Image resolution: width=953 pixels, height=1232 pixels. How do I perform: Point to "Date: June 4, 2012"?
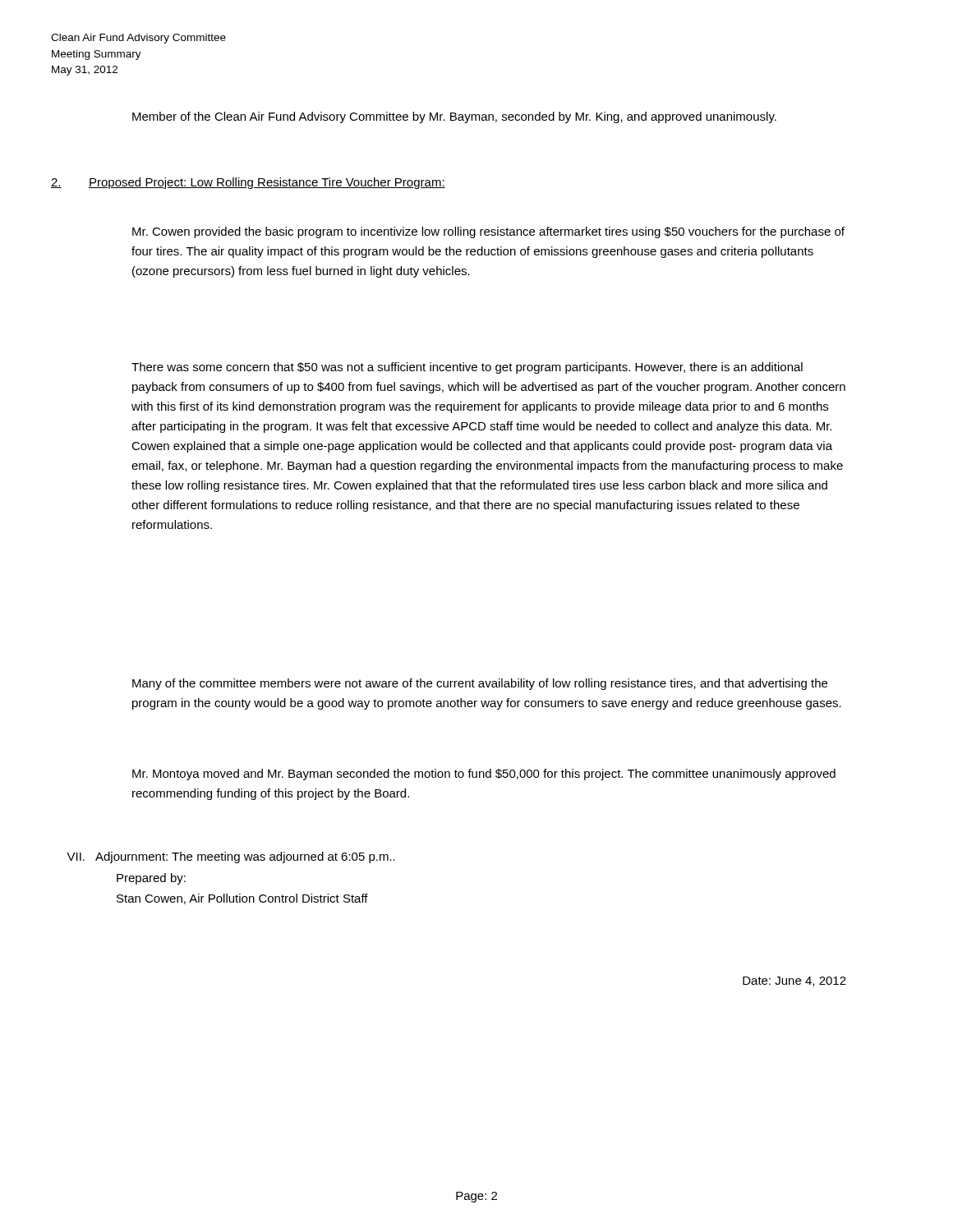(x=794, y=980)
